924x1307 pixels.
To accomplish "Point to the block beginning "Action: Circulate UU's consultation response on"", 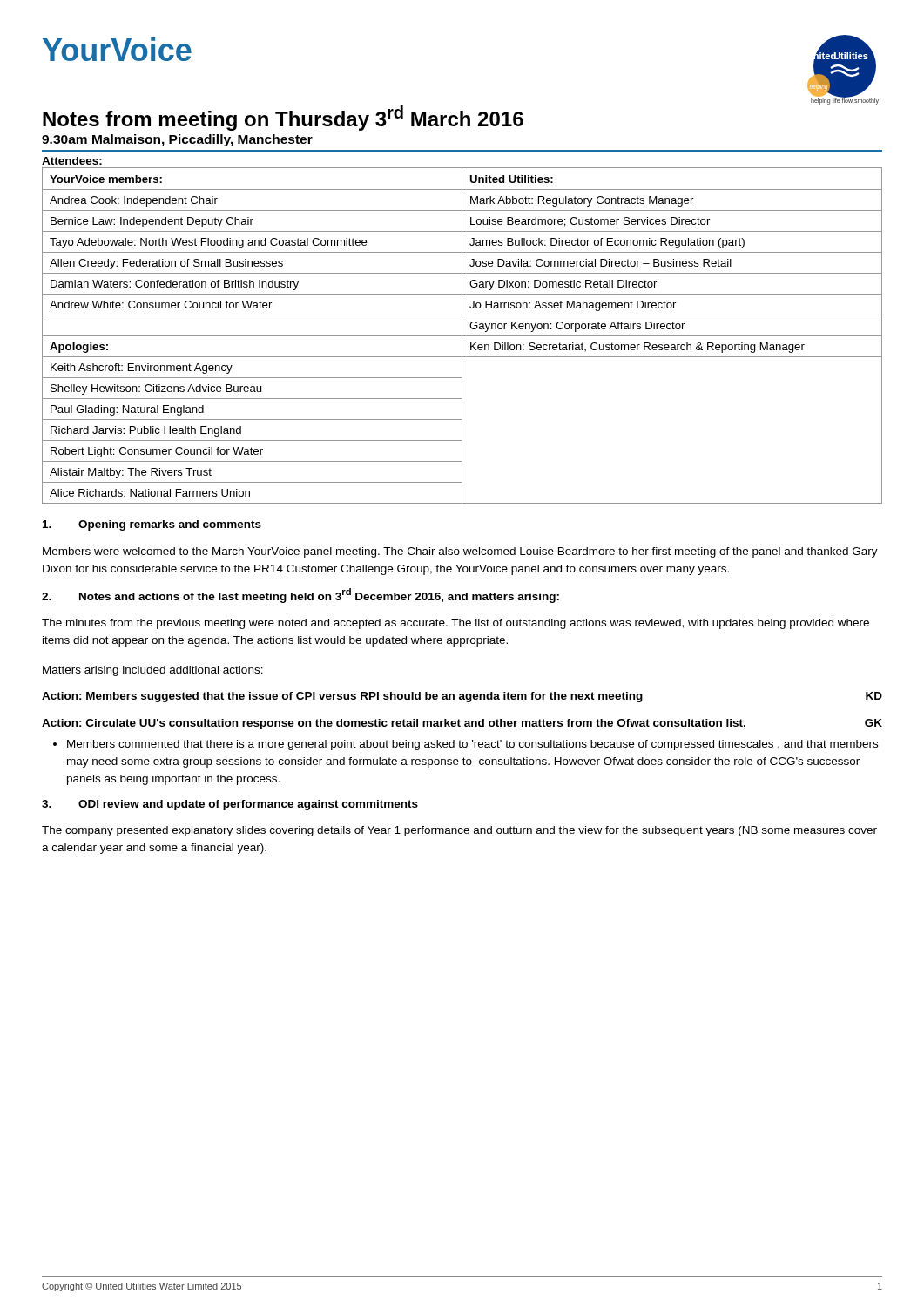I will click(462, 723).
